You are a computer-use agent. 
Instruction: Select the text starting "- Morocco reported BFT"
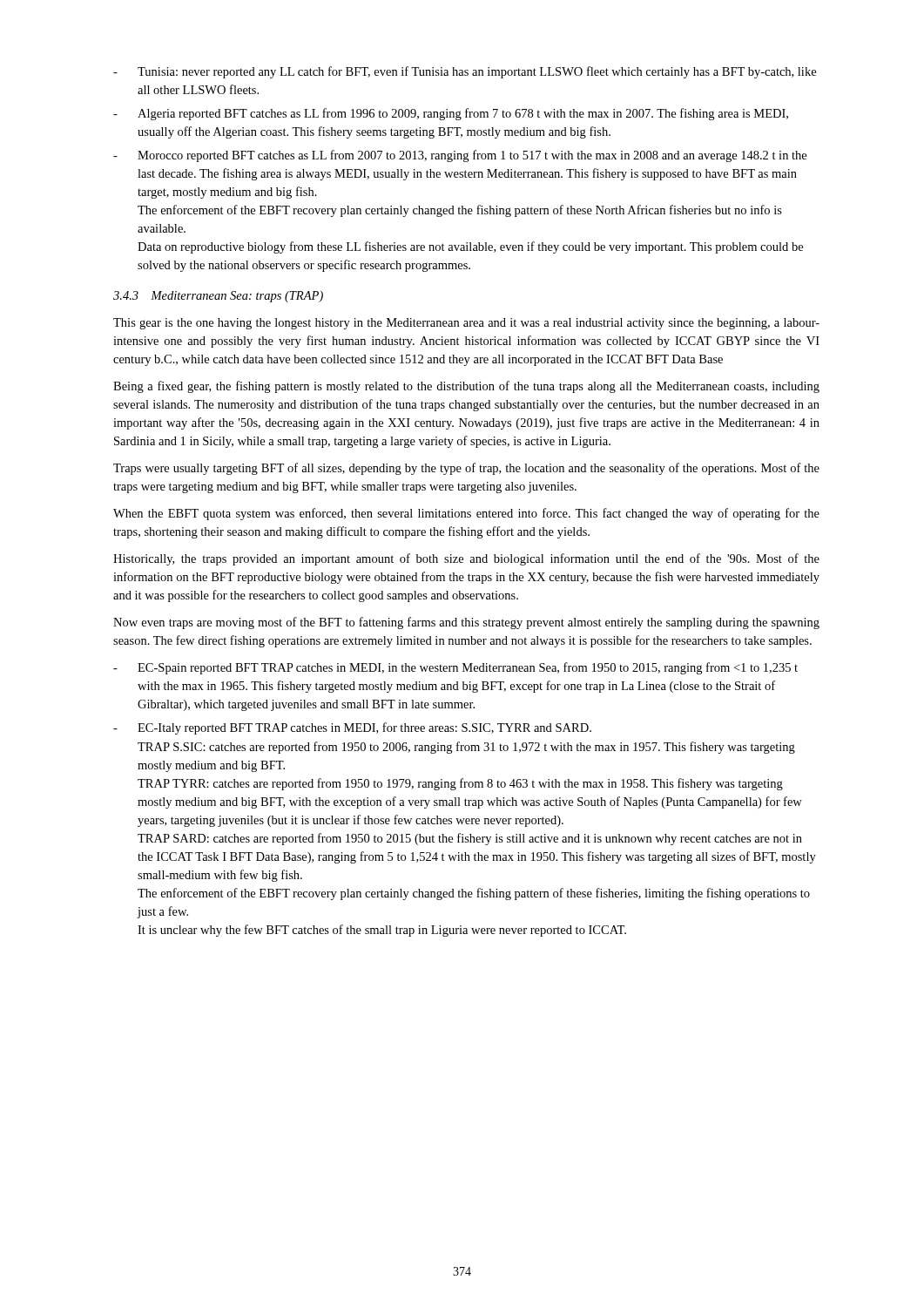[x=466, y=210]
